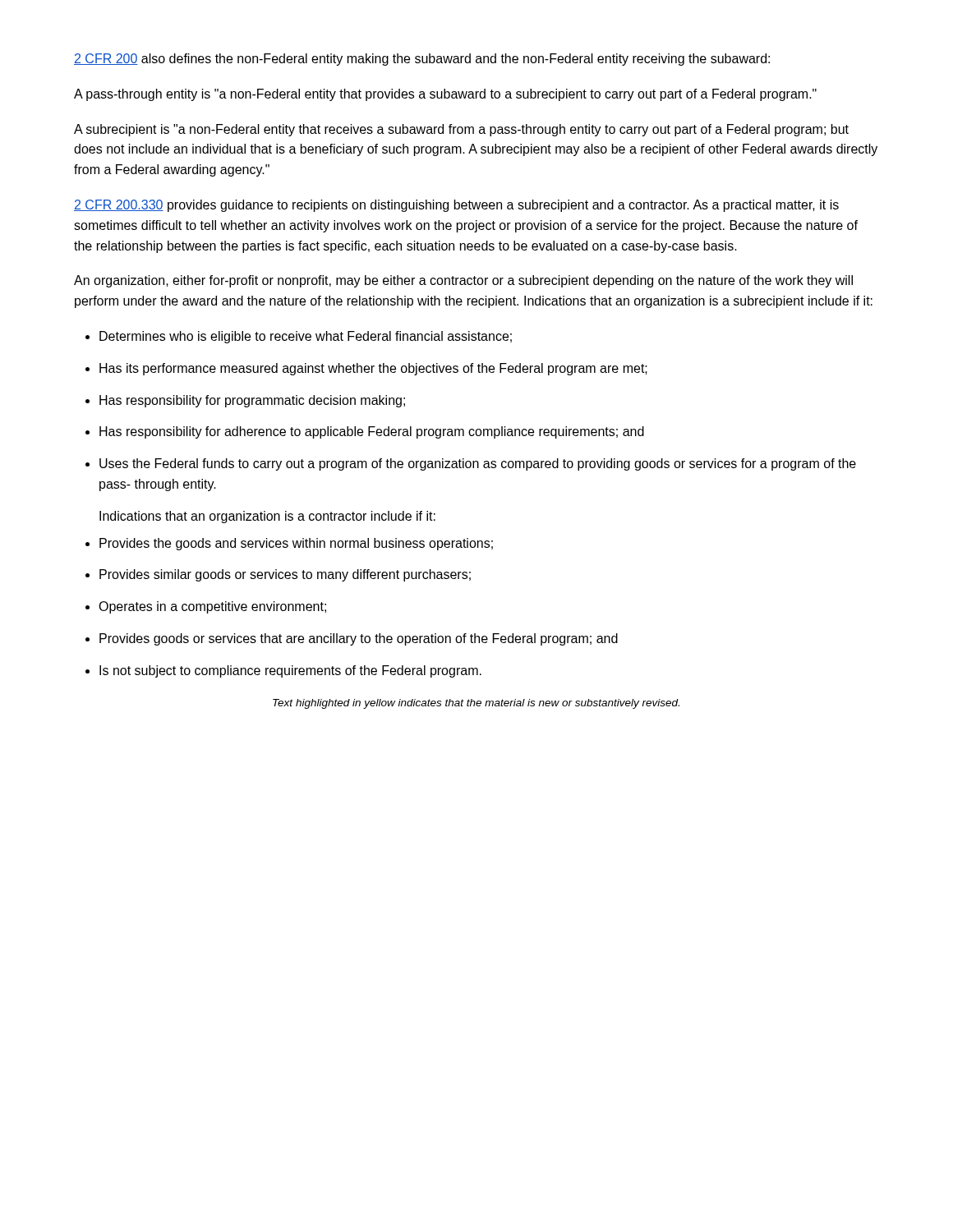
Task: Select the list item containing "Has its performance measured against whether the"
Action: click(489, 369)
